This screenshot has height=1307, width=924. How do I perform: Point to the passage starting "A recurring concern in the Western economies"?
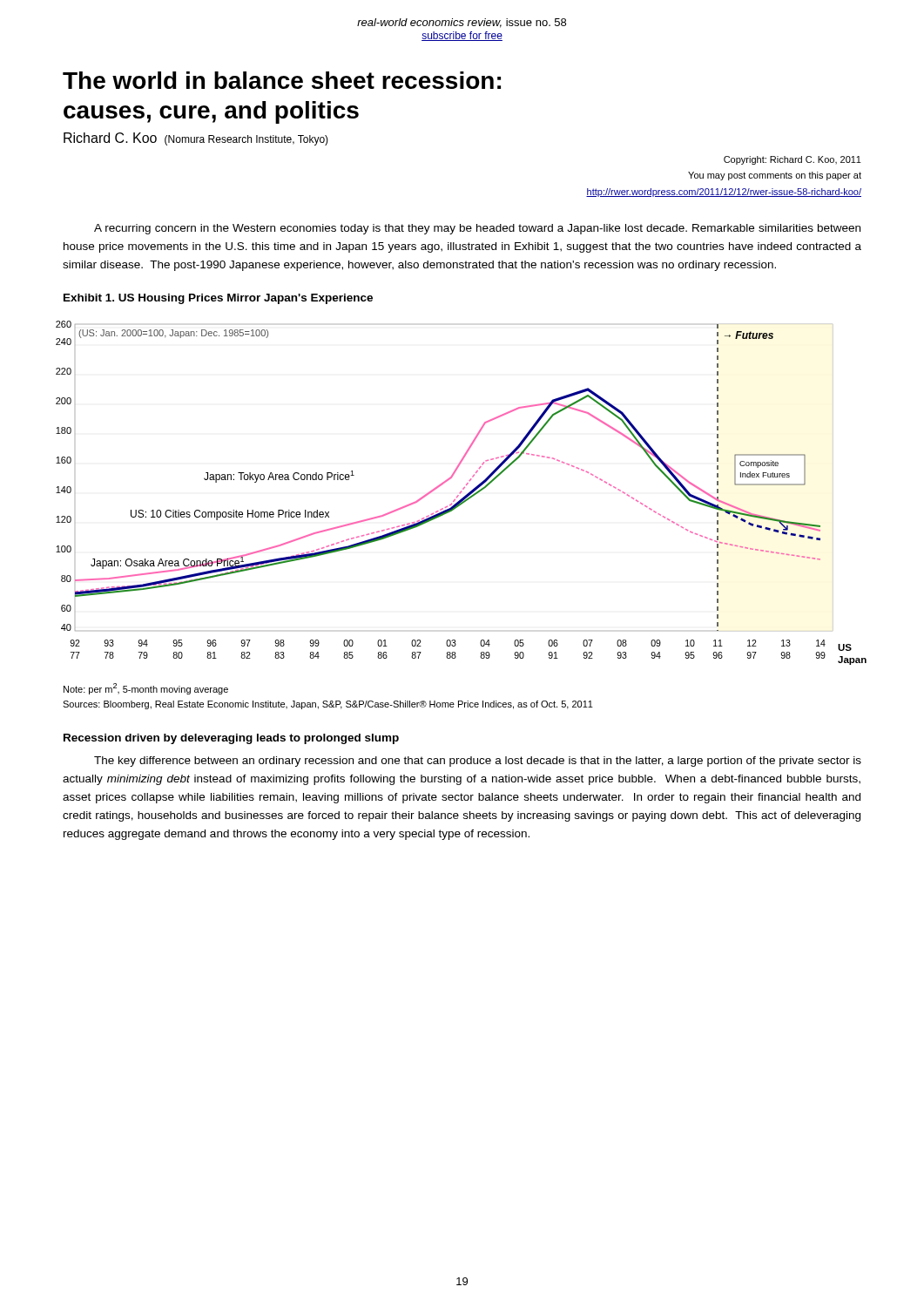tap(462, 246)
